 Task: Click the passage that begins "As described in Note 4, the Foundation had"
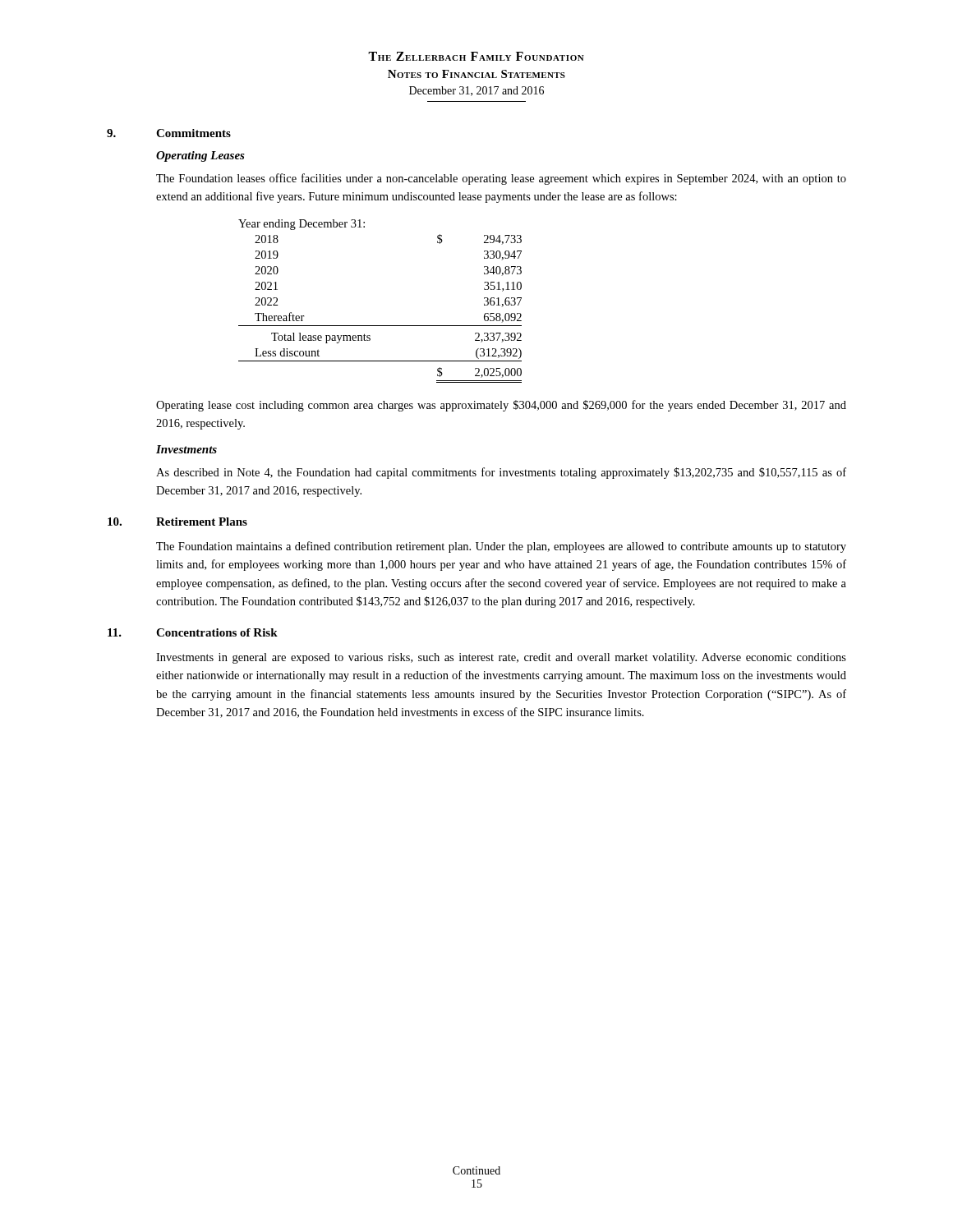pyautogui.click(x=501, y=481)
